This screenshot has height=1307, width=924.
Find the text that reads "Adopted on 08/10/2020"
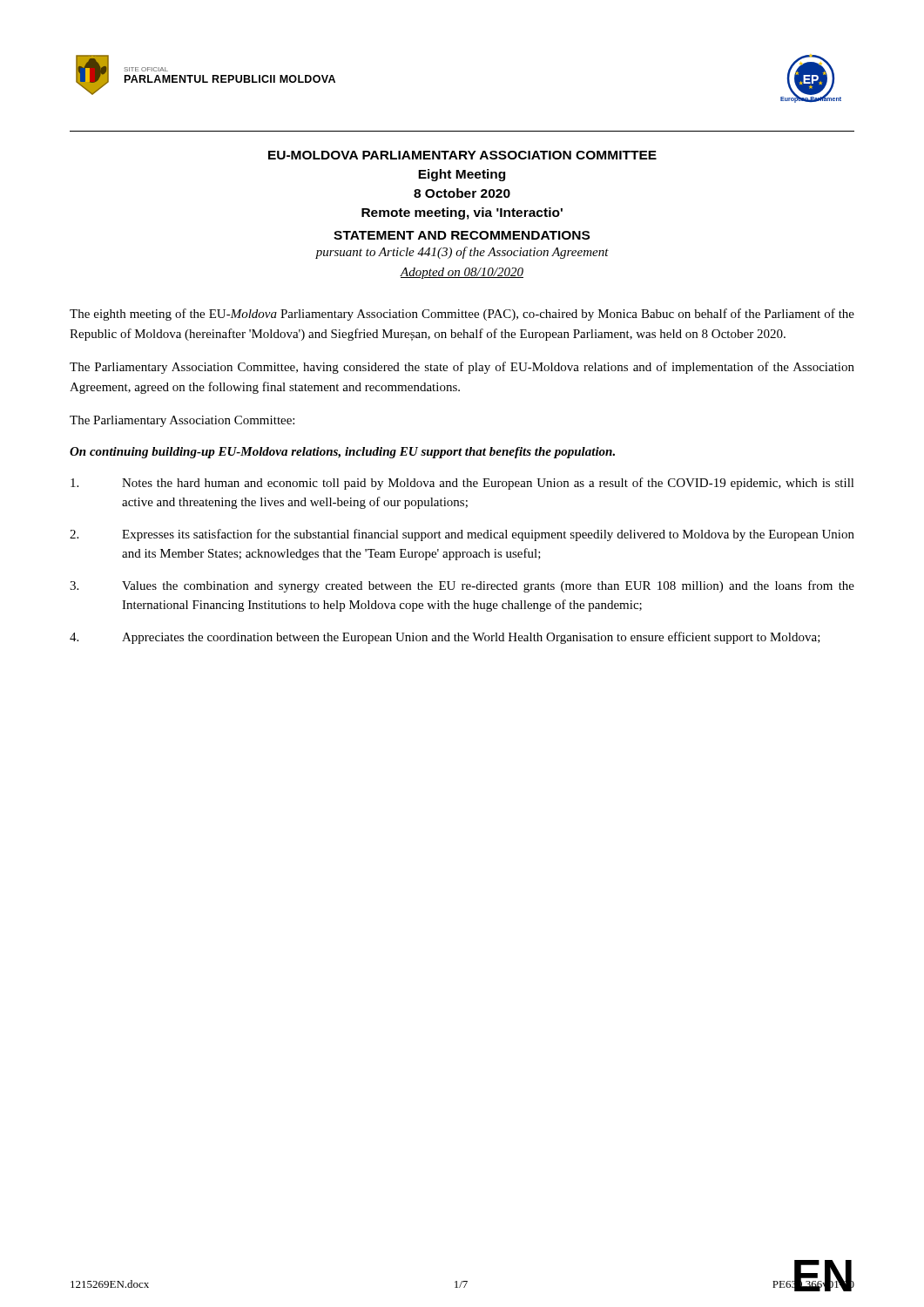462,272
